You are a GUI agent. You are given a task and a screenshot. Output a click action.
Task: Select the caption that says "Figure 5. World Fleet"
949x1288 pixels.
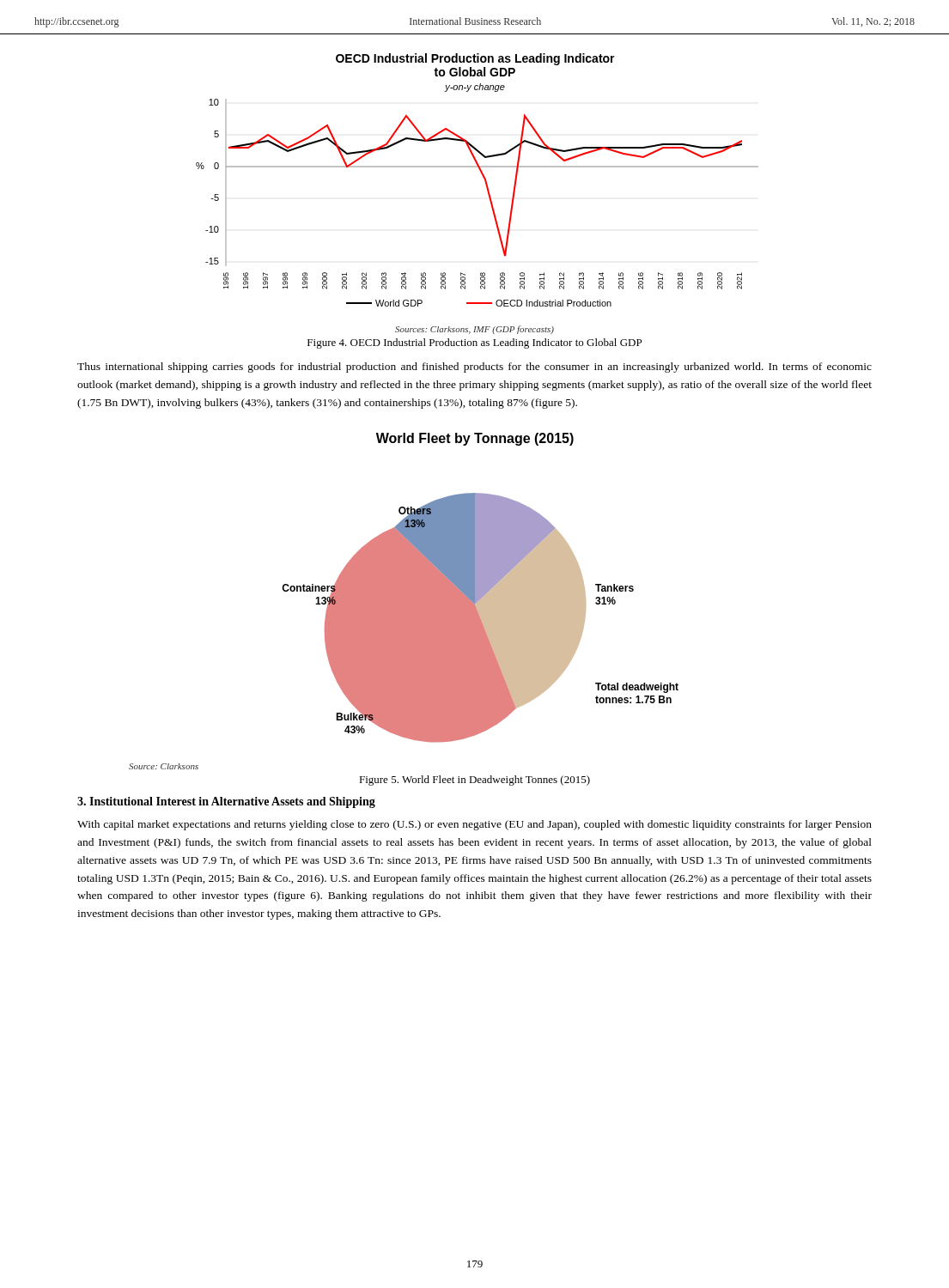(x=474, y=779)
